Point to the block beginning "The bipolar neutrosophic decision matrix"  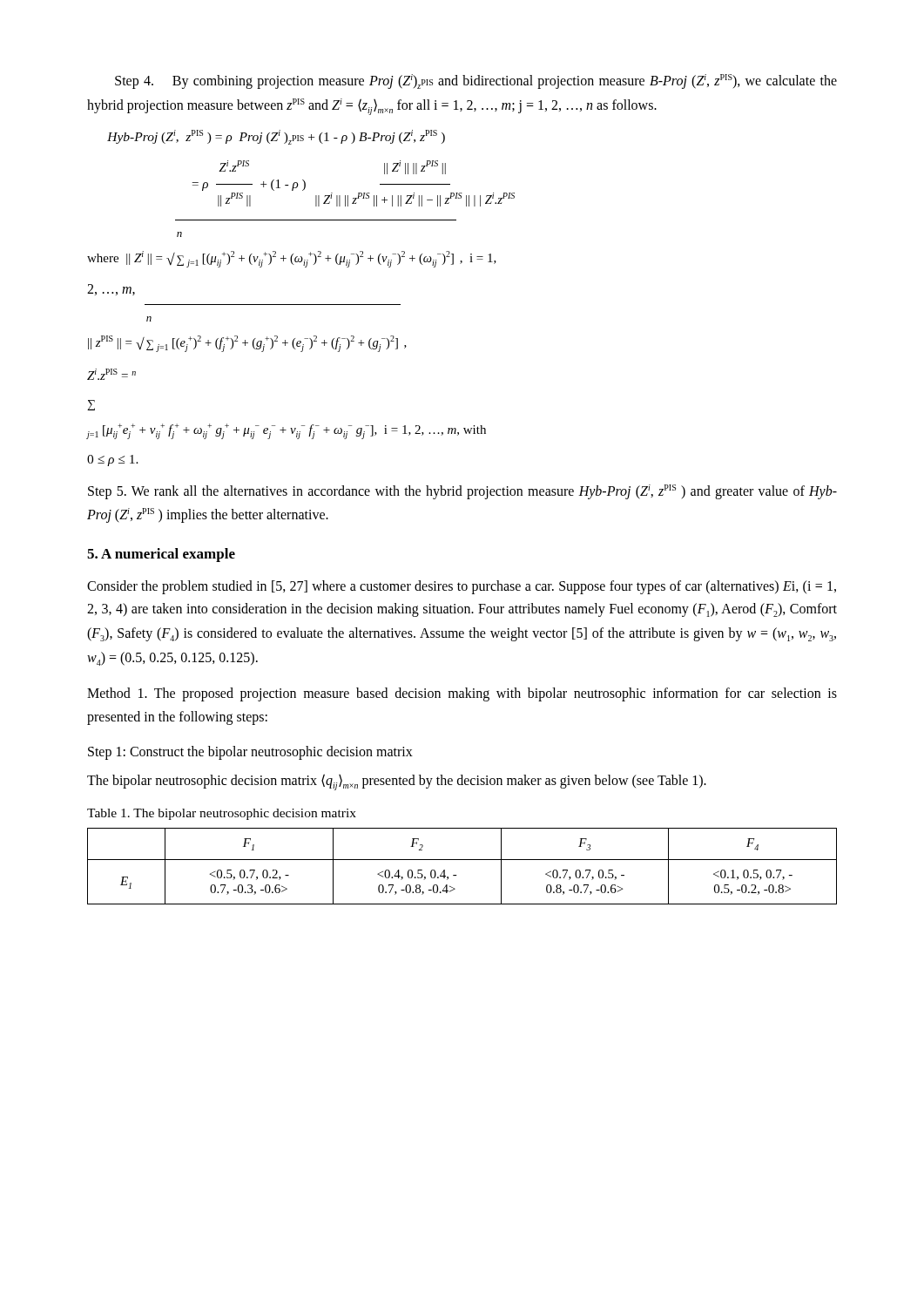pos(397,781)
